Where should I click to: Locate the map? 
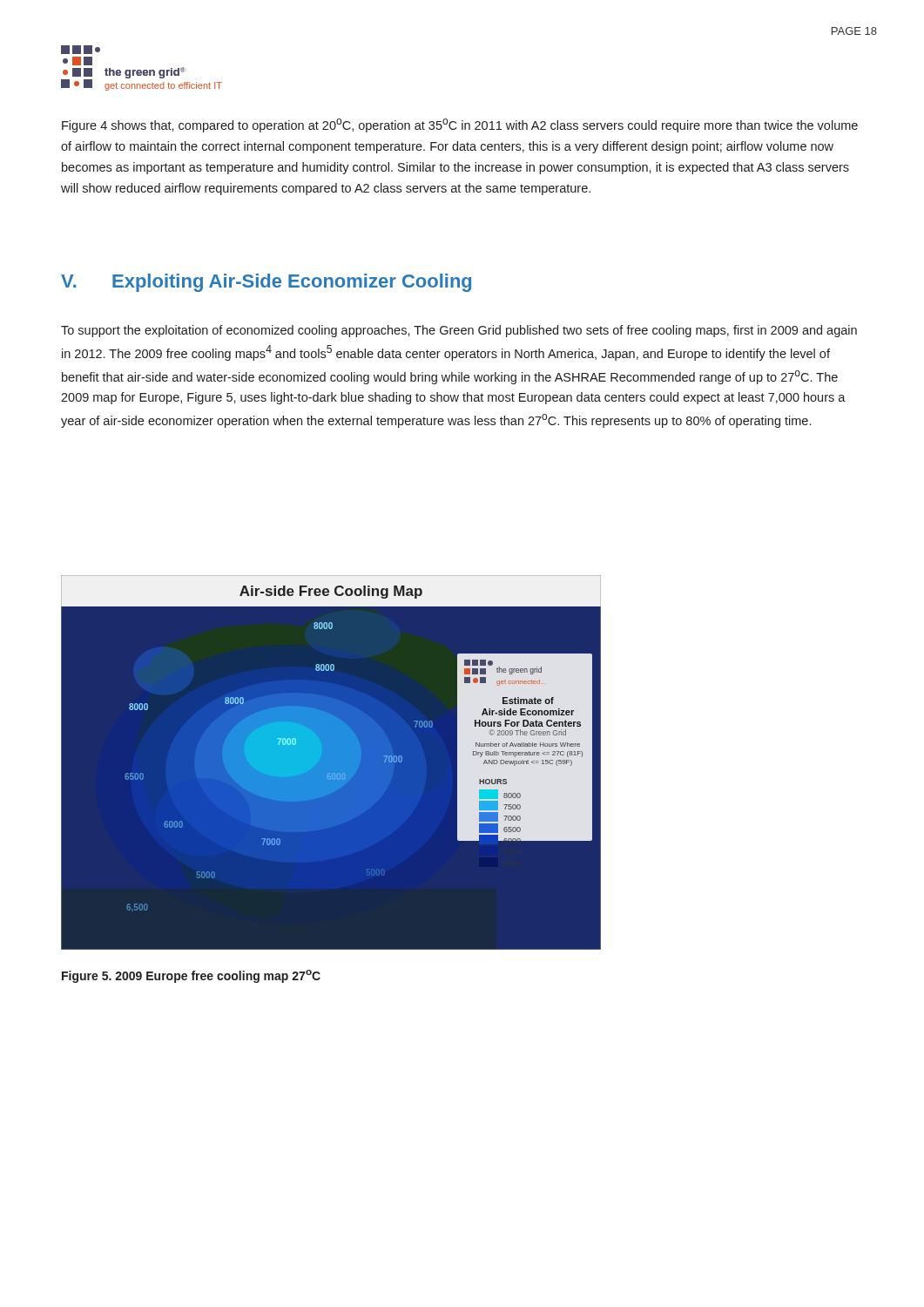(x=331, y=762)
